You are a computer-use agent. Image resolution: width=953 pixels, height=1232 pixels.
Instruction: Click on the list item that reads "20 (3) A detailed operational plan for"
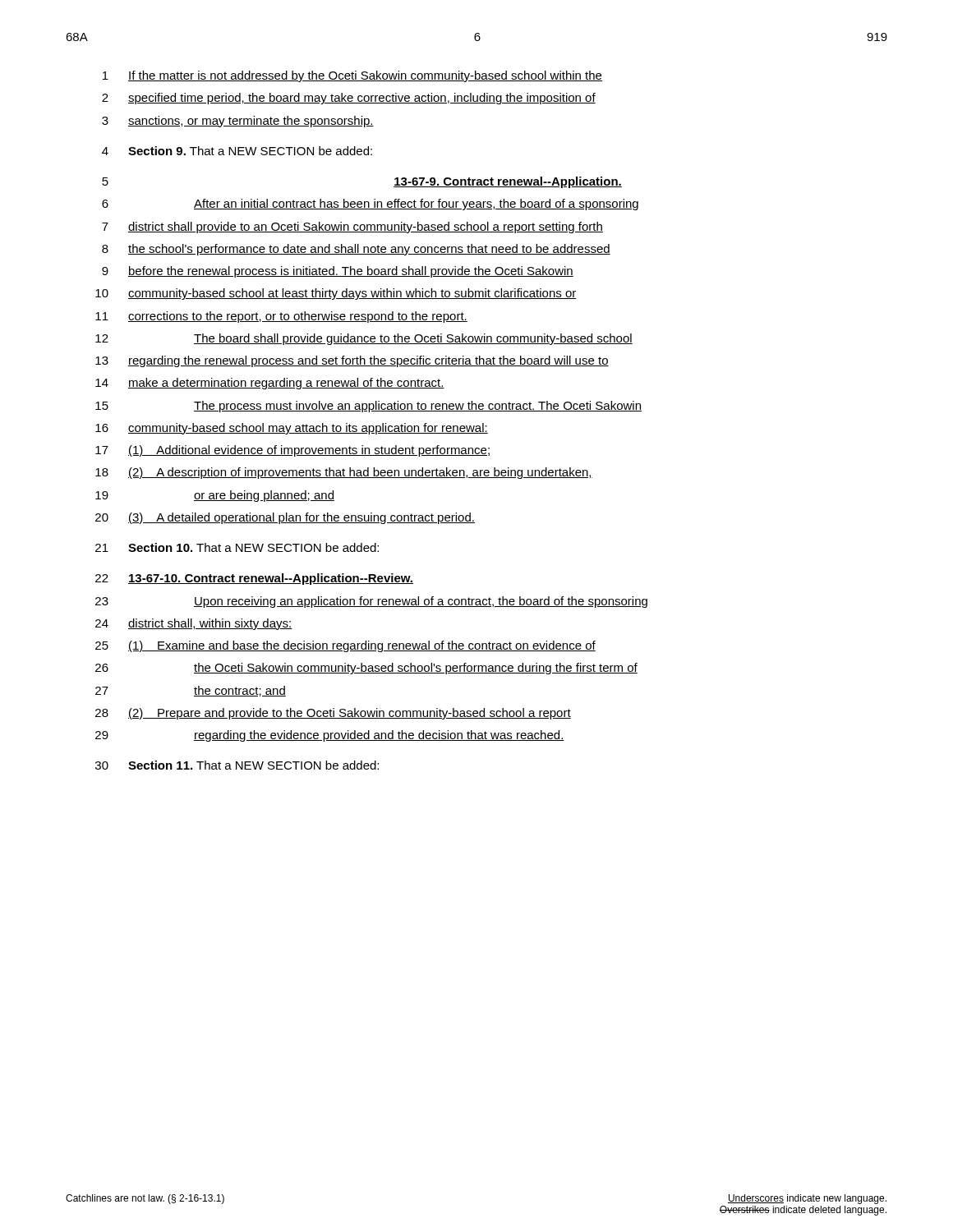point(476,517)
